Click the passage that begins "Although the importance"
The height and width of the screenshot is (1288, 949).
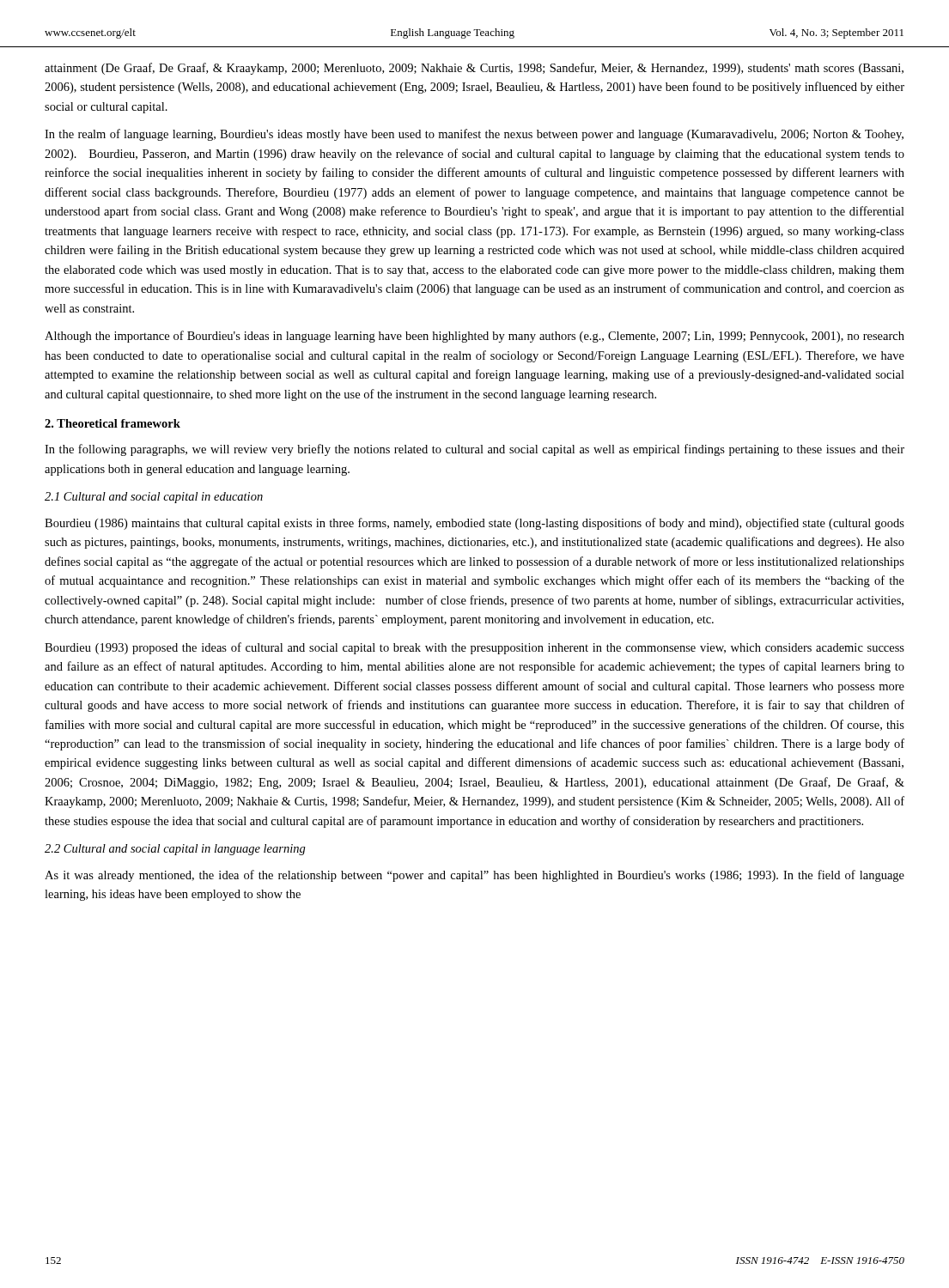pos(474,365)
